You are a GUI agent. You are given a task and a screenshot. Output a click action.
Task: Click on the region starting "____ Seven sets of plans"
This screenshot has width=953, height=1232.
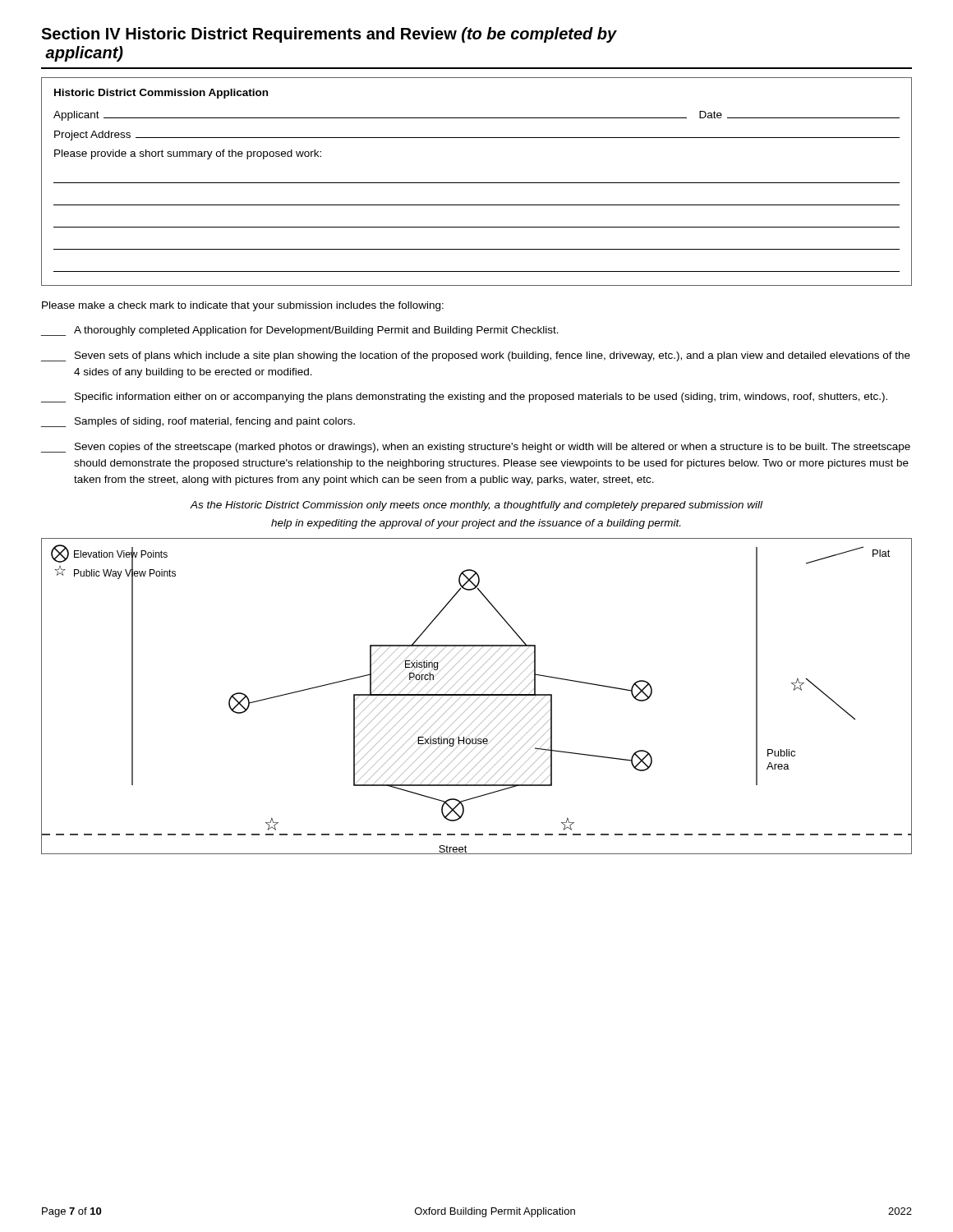(476, 364)
